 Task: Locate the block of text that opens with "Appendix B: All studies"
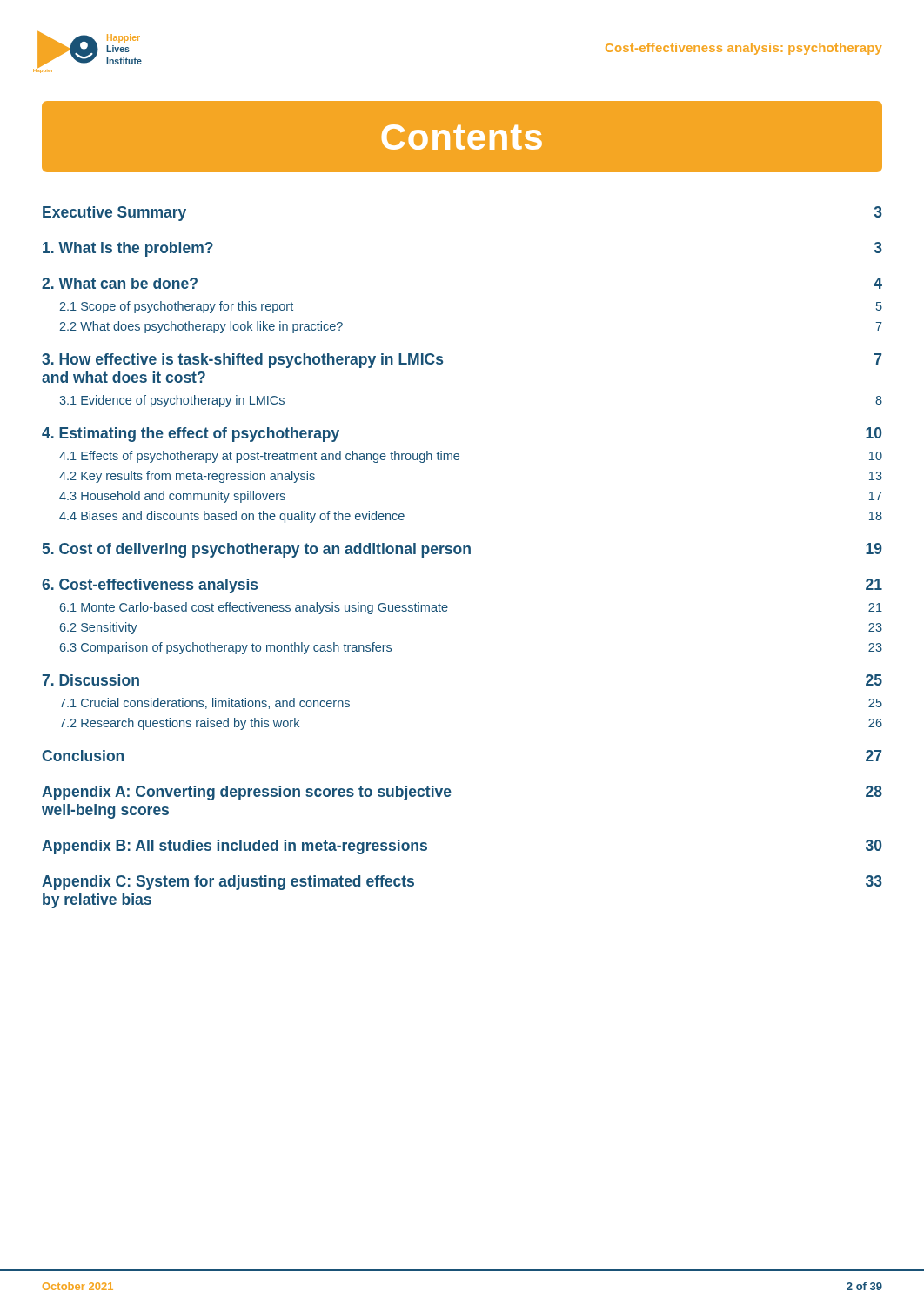tap(233, 847)
